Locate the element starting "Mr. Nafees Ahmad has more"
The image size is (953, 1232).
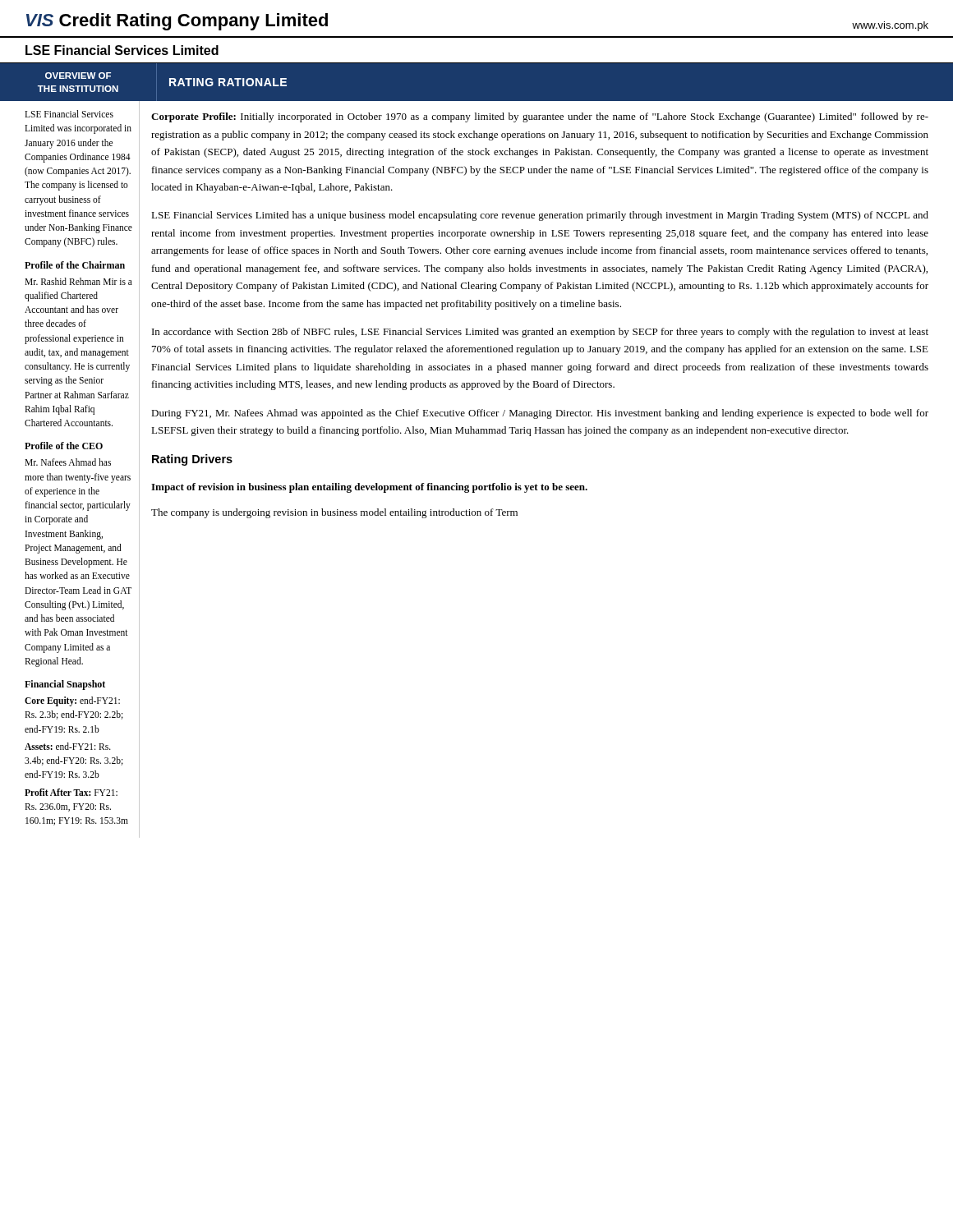pos(78,562)
